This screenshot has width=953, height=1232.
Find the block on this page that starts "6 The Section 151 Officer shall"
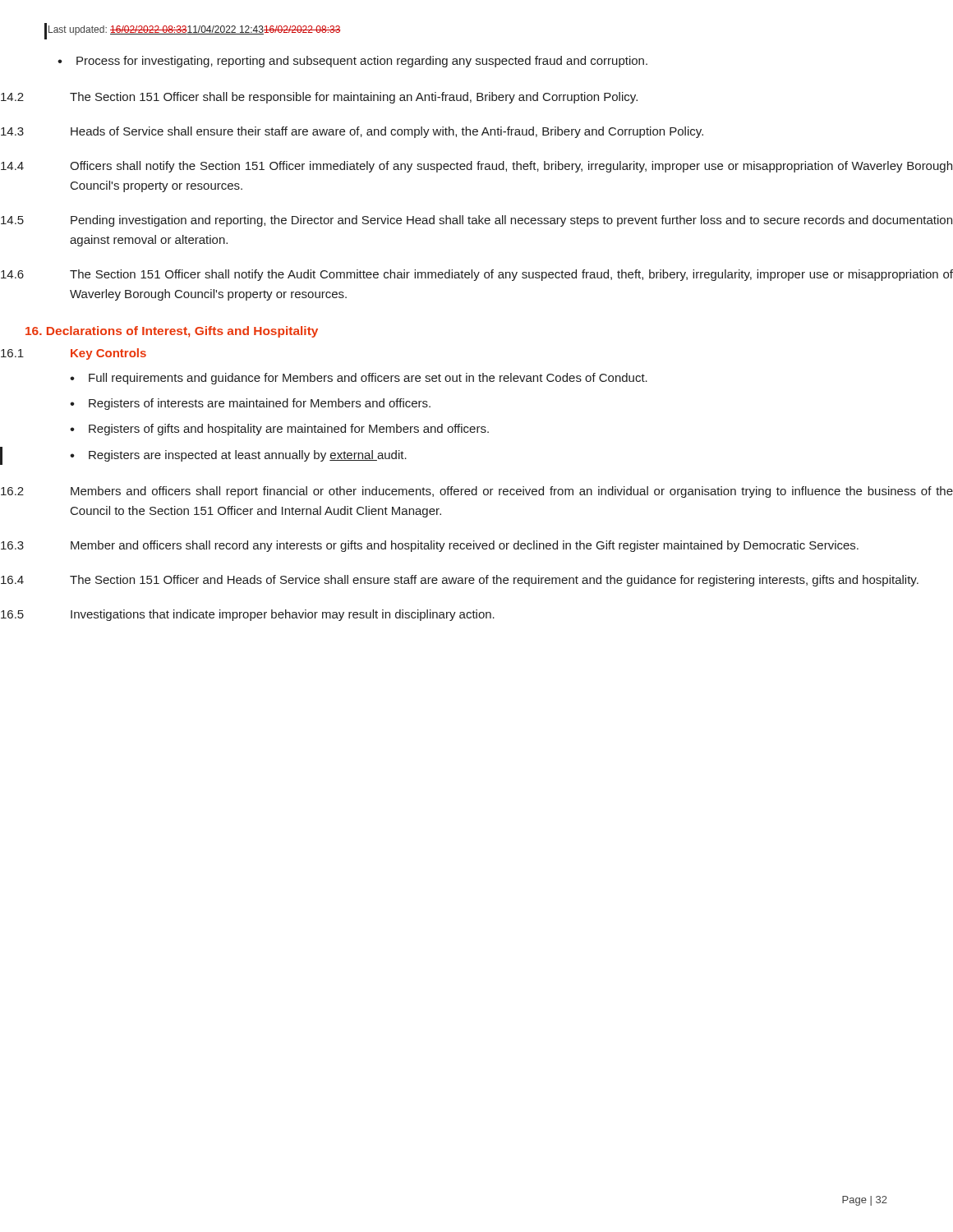[476, 284]
